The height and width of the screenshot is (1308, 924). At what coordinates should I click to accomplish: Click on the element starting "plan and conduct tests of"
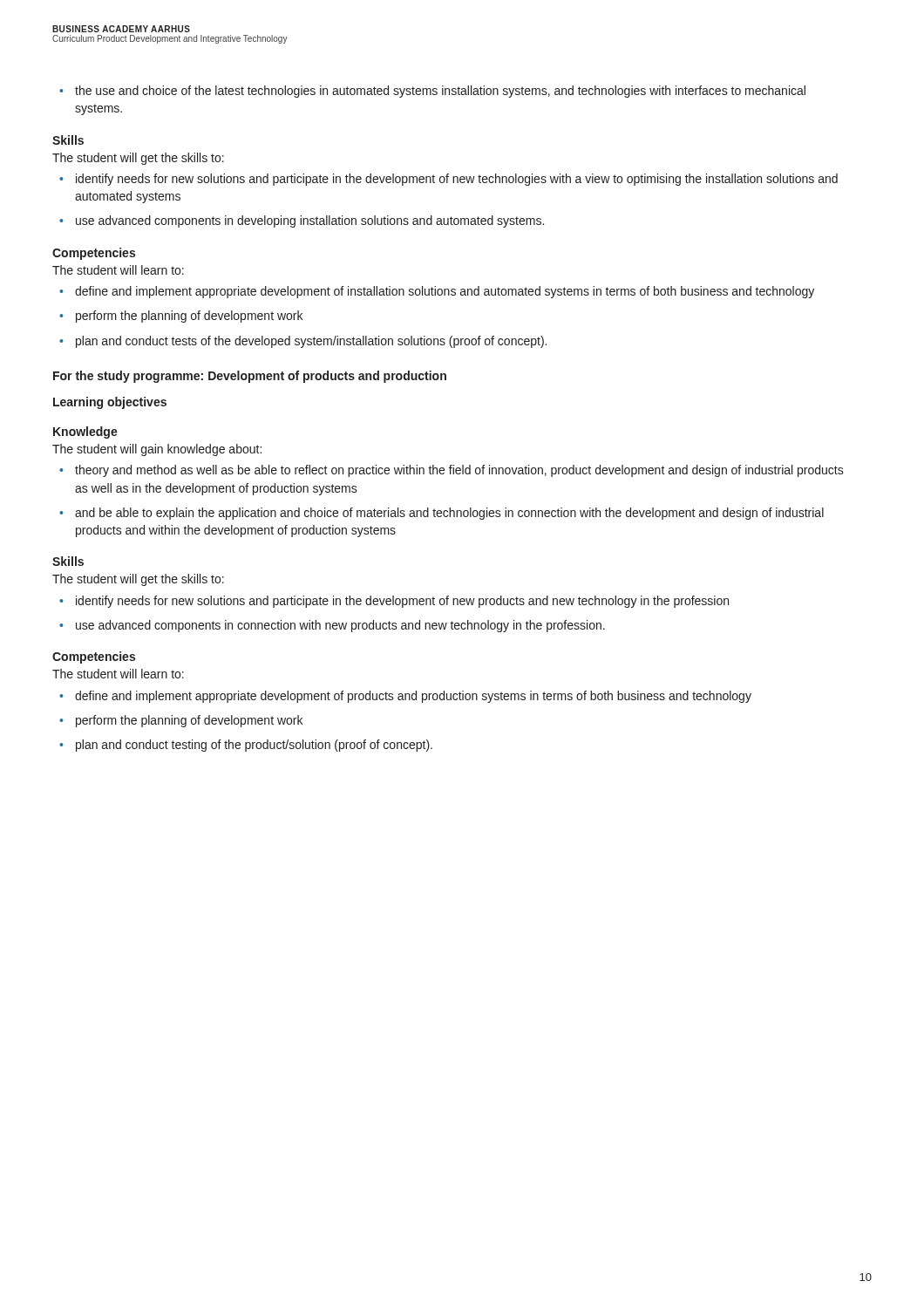click(x=453, y=341)
